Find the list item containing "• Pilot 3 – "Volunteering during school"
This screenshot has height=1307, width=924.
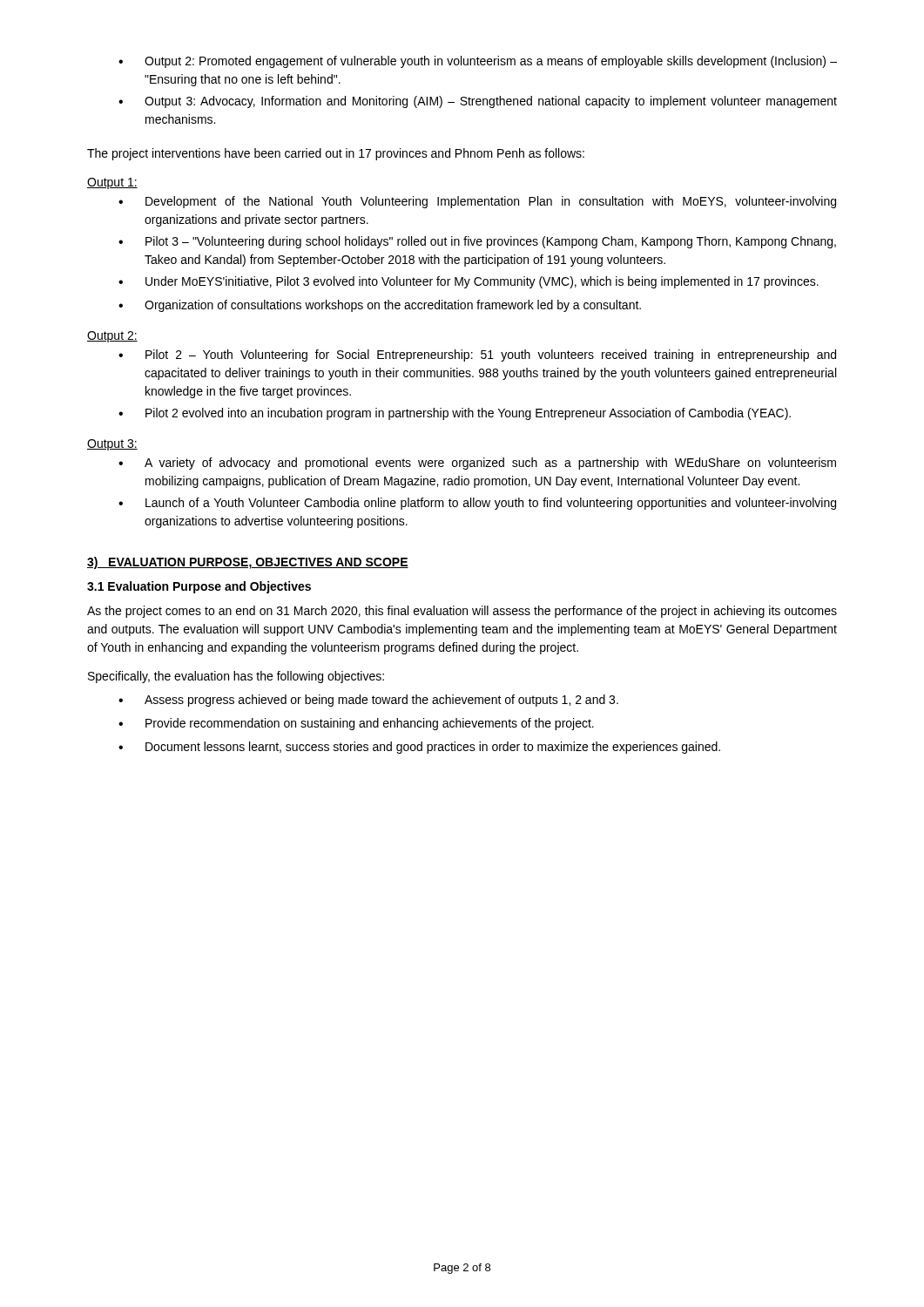pos(478,251)
